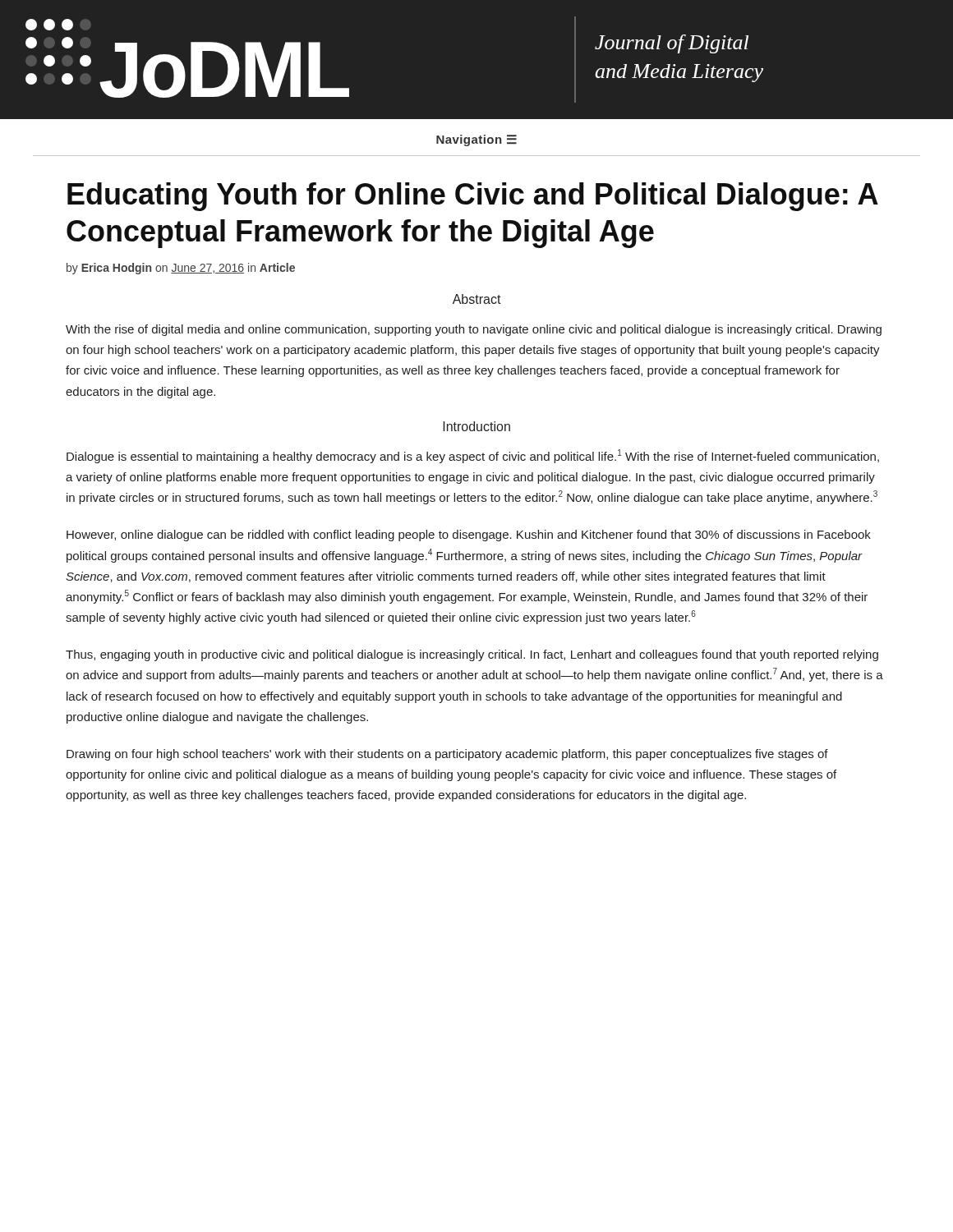This screenshot has width=953, height=1232.
Task: Where is the title that starts "Educating Youth for Online Civic"?
Action: click(472, 213)
